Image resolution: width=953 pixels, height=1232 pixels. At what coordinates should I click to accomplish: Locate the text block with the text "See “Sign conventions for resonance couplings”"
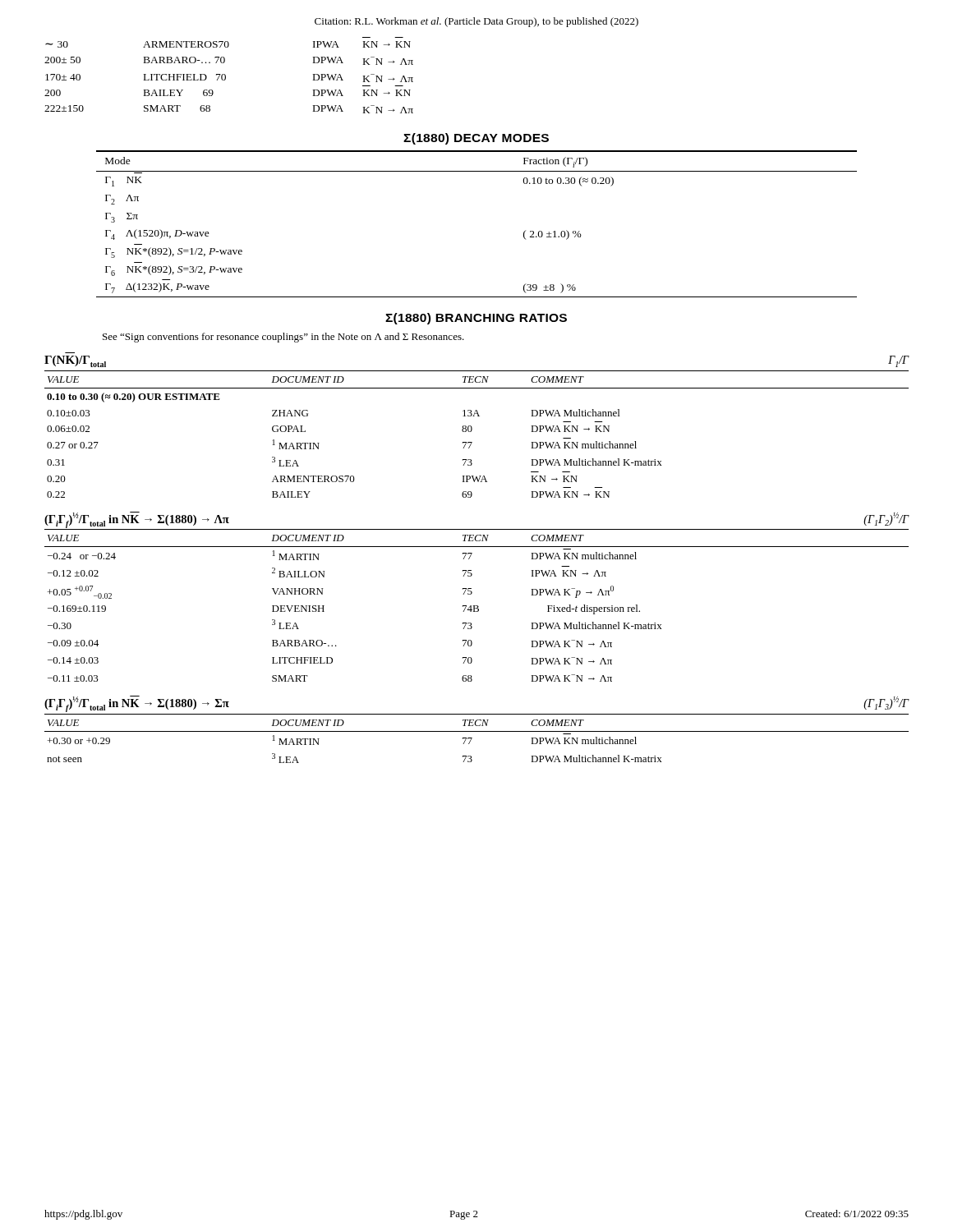click(x=283, y=336)
